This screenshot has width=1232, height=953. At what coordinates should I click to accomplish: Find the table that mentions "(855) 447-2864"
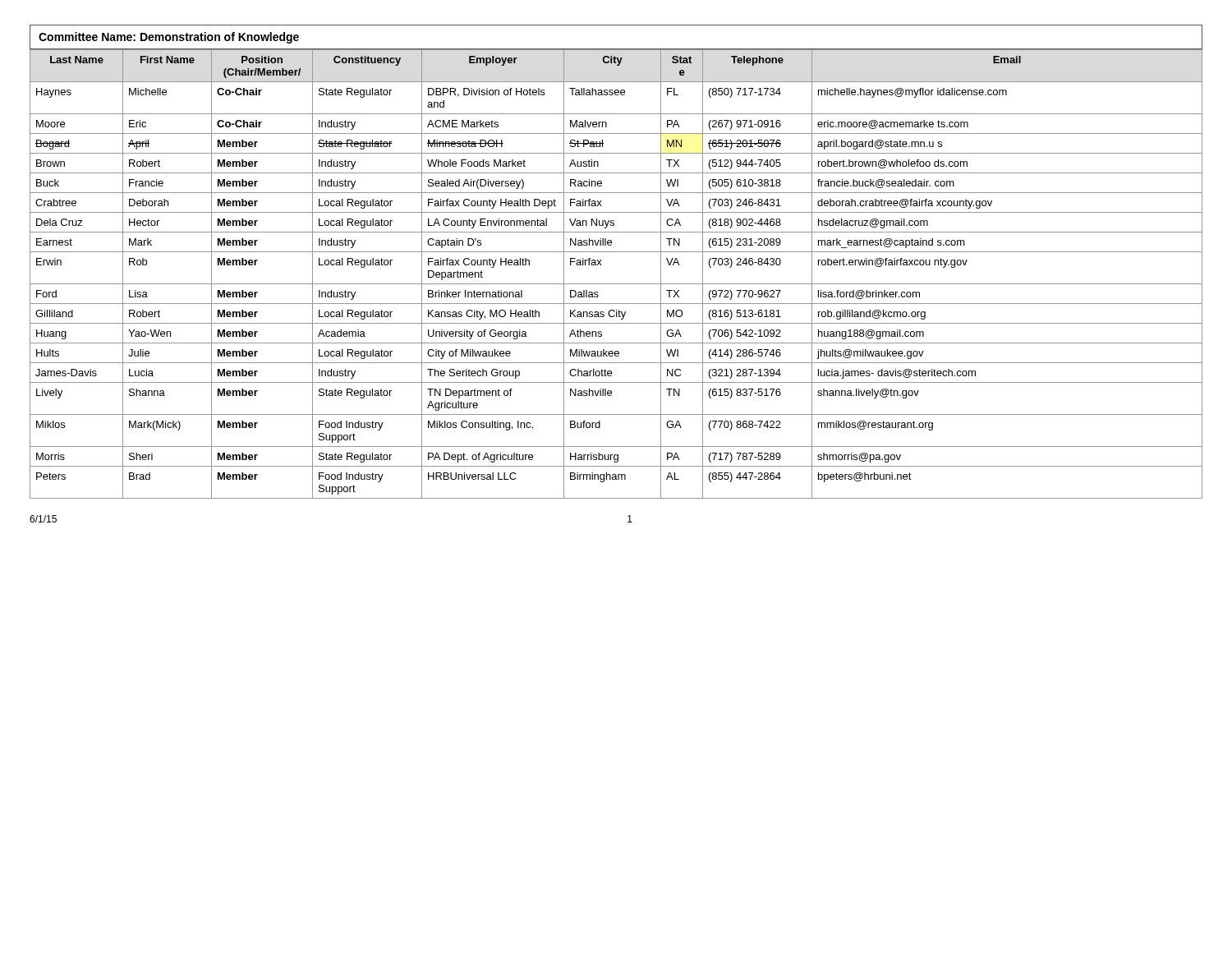coord(616,262)
